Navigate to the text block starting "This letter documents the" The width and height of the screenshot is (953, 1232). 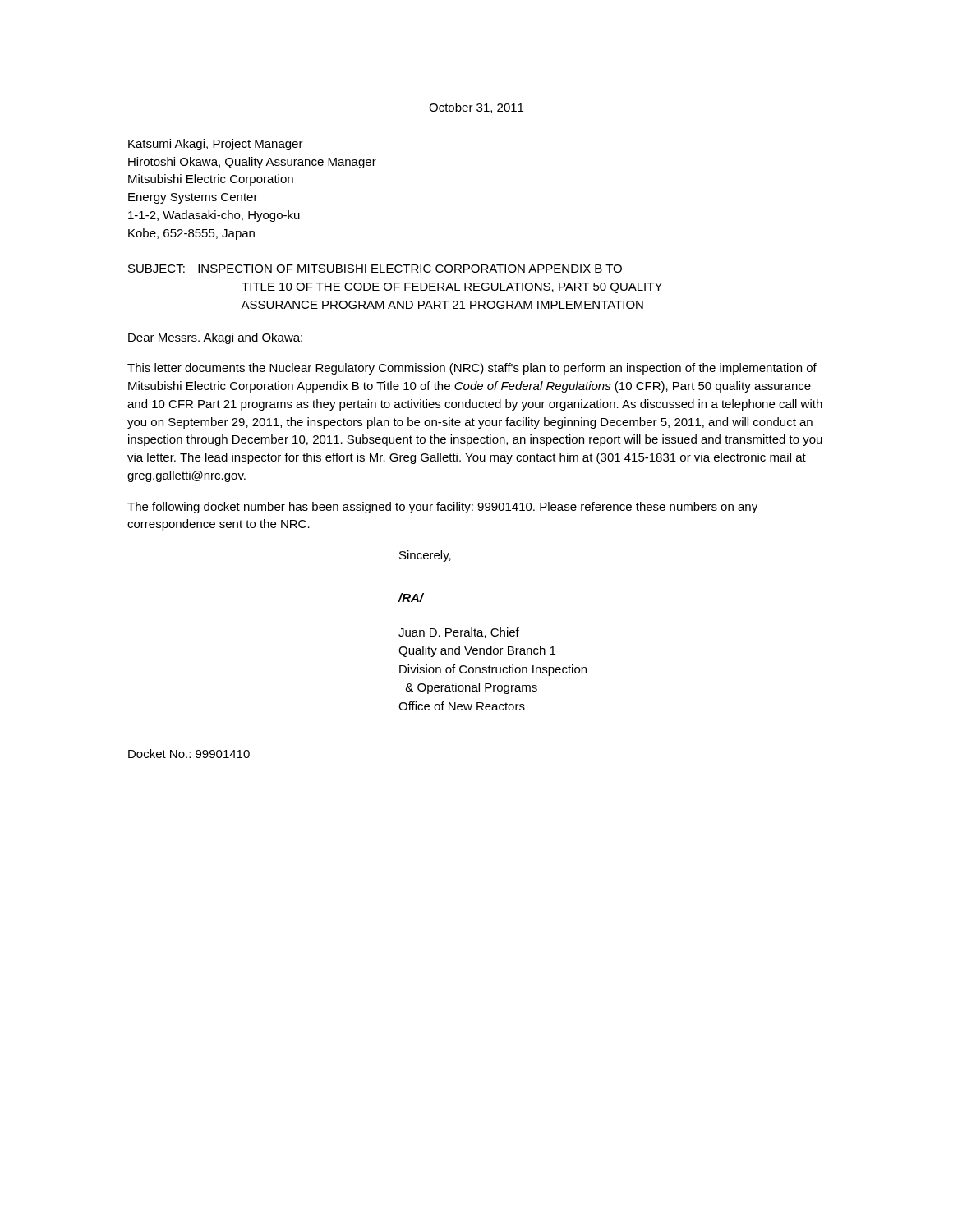(475, 421)
